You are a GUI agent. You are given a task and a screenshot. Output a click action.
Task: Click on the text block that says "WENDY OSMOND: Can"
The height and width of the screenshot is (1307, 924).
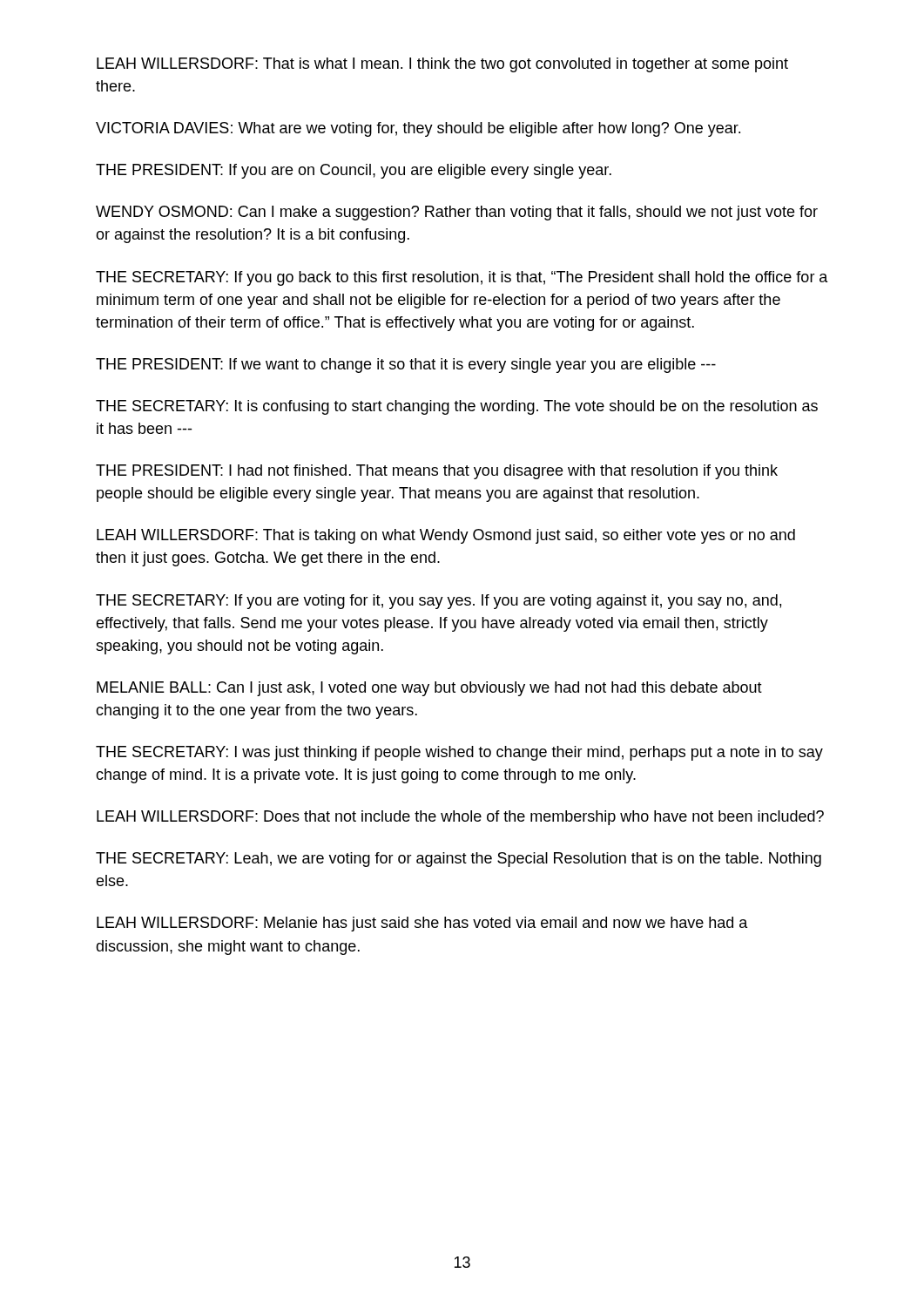click(457, 223)
